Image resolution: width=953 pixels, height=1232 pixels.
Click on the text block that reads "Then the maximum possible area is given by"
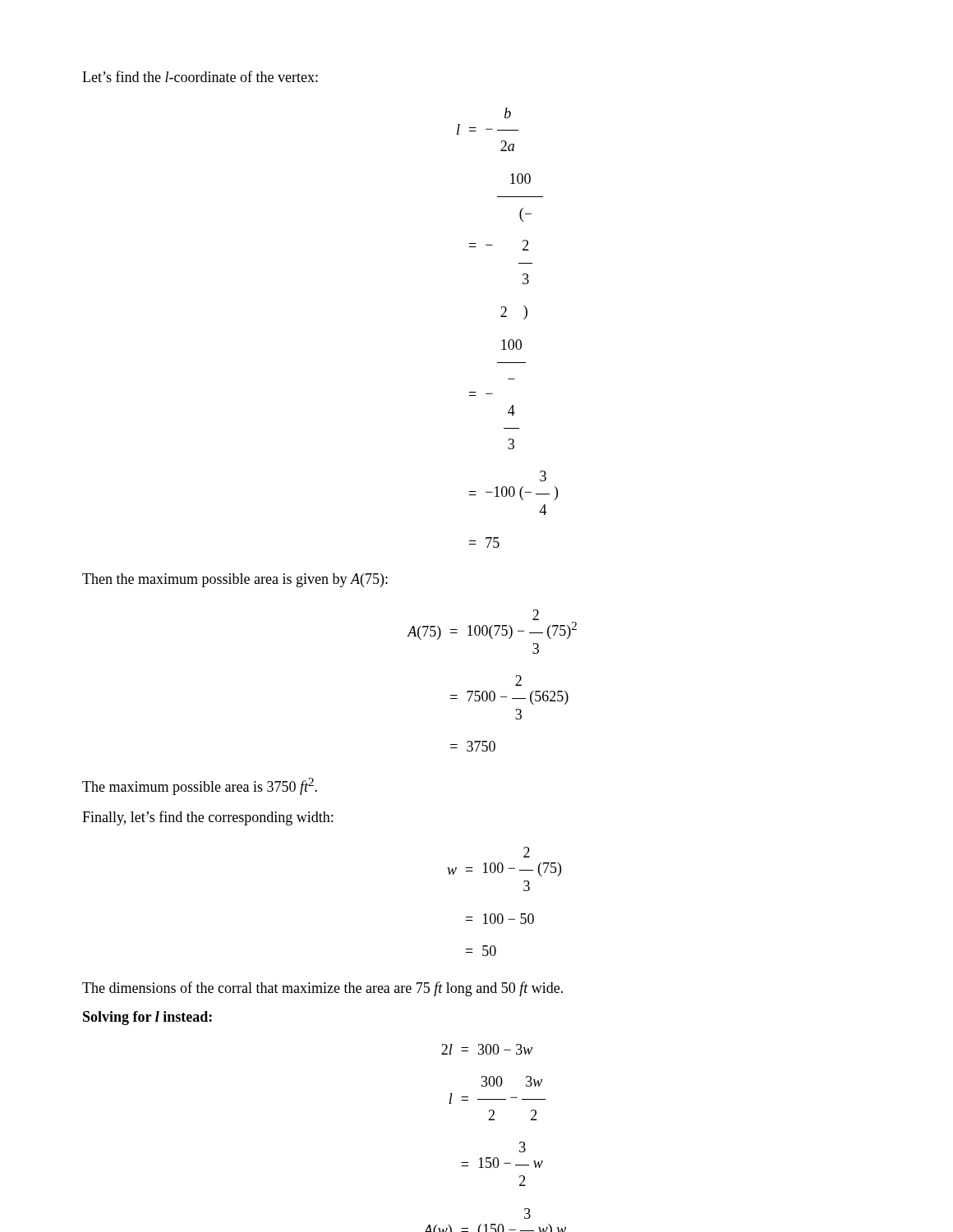(x=235, y=579)
